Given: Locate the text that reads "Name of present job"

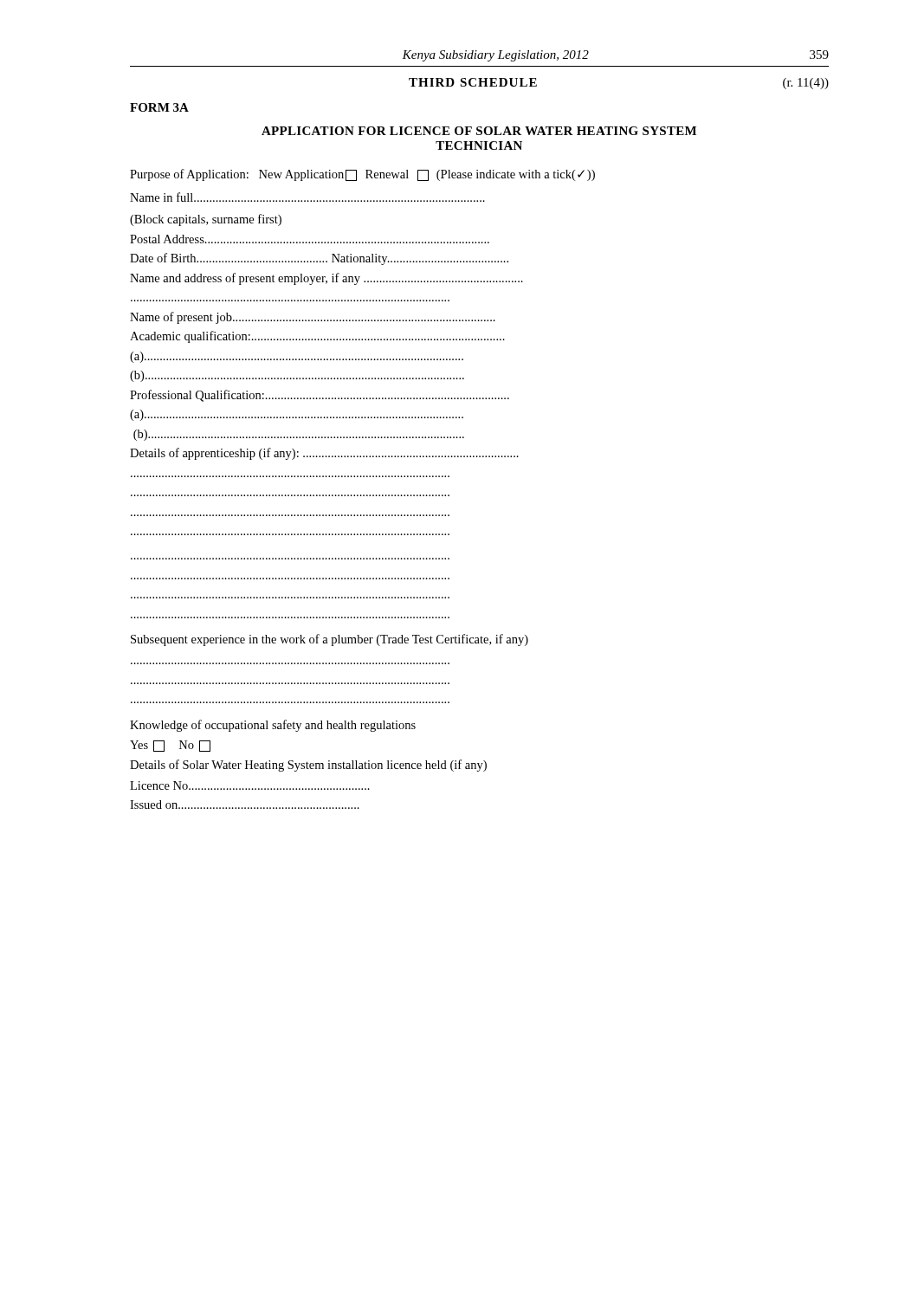Looking at the screenshot, I should click(313, 317).
